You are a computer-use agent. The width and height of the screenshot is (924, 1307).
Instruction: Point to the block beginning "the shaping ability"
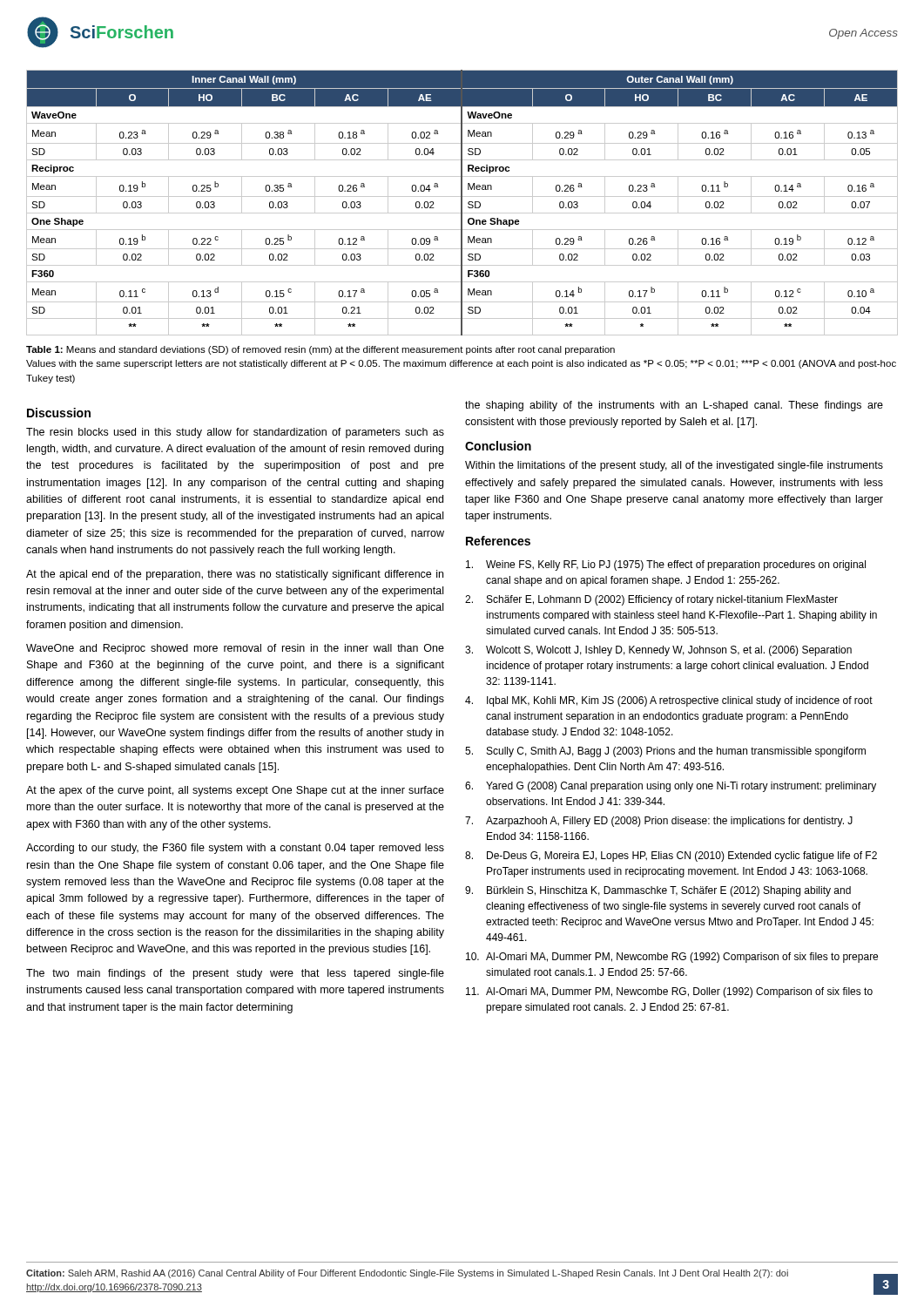[x=674, y=413]
